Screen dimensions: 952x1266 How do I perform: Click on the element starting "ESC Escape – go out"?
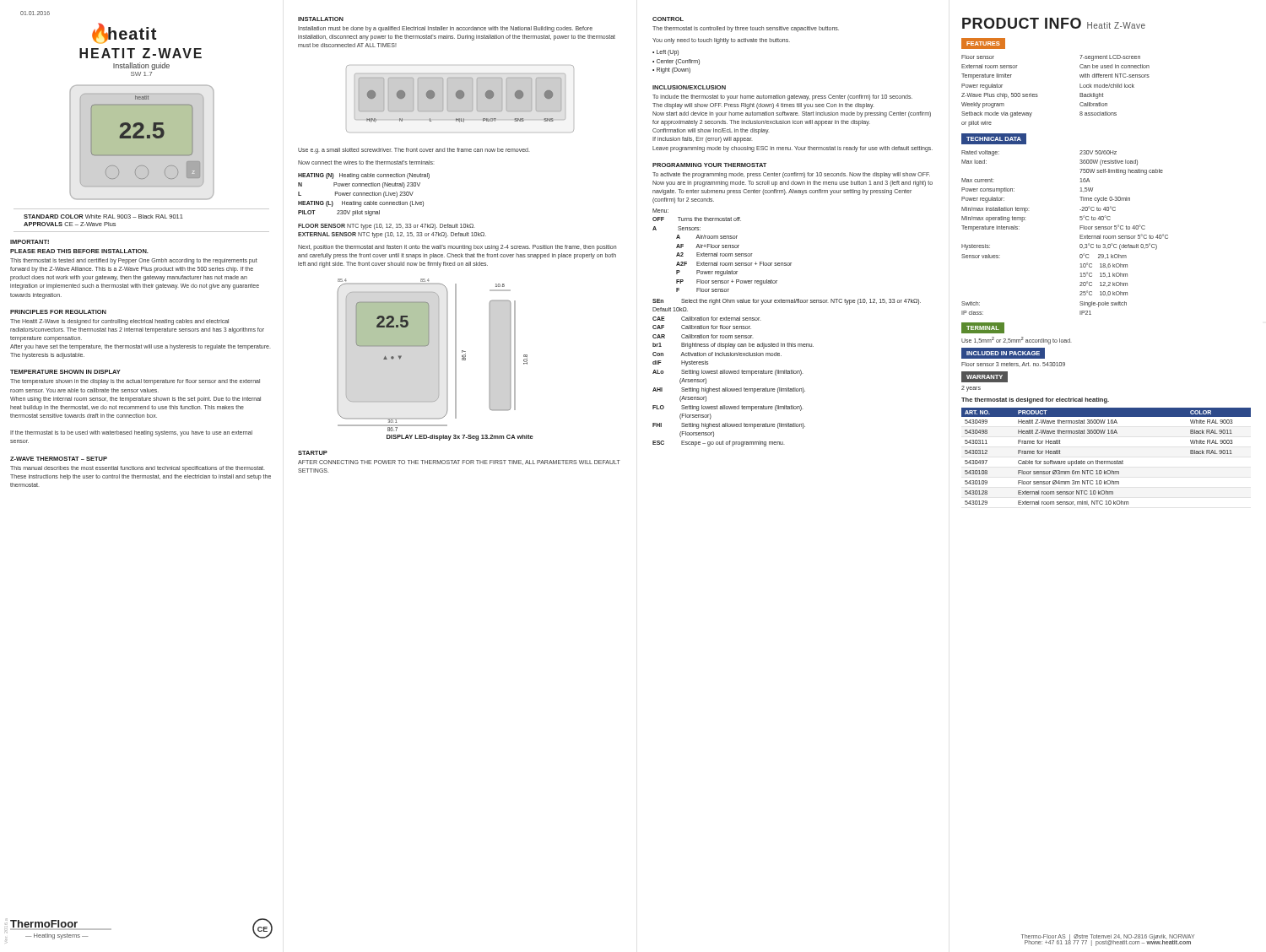pos(719,443)
